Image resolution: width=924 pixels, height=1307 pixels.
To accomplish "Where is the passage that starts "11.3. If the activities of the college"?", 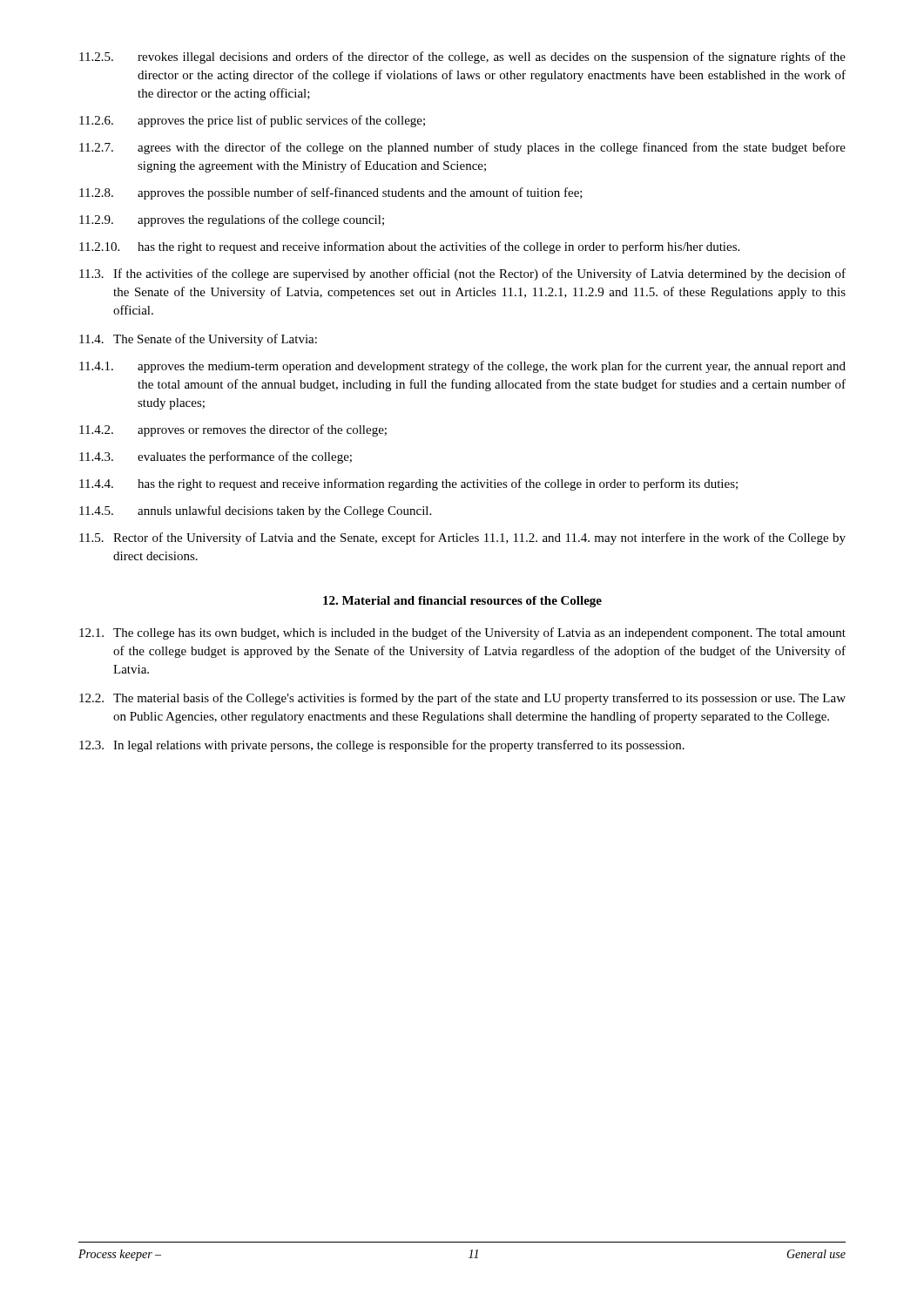I will tap(462, 292).
